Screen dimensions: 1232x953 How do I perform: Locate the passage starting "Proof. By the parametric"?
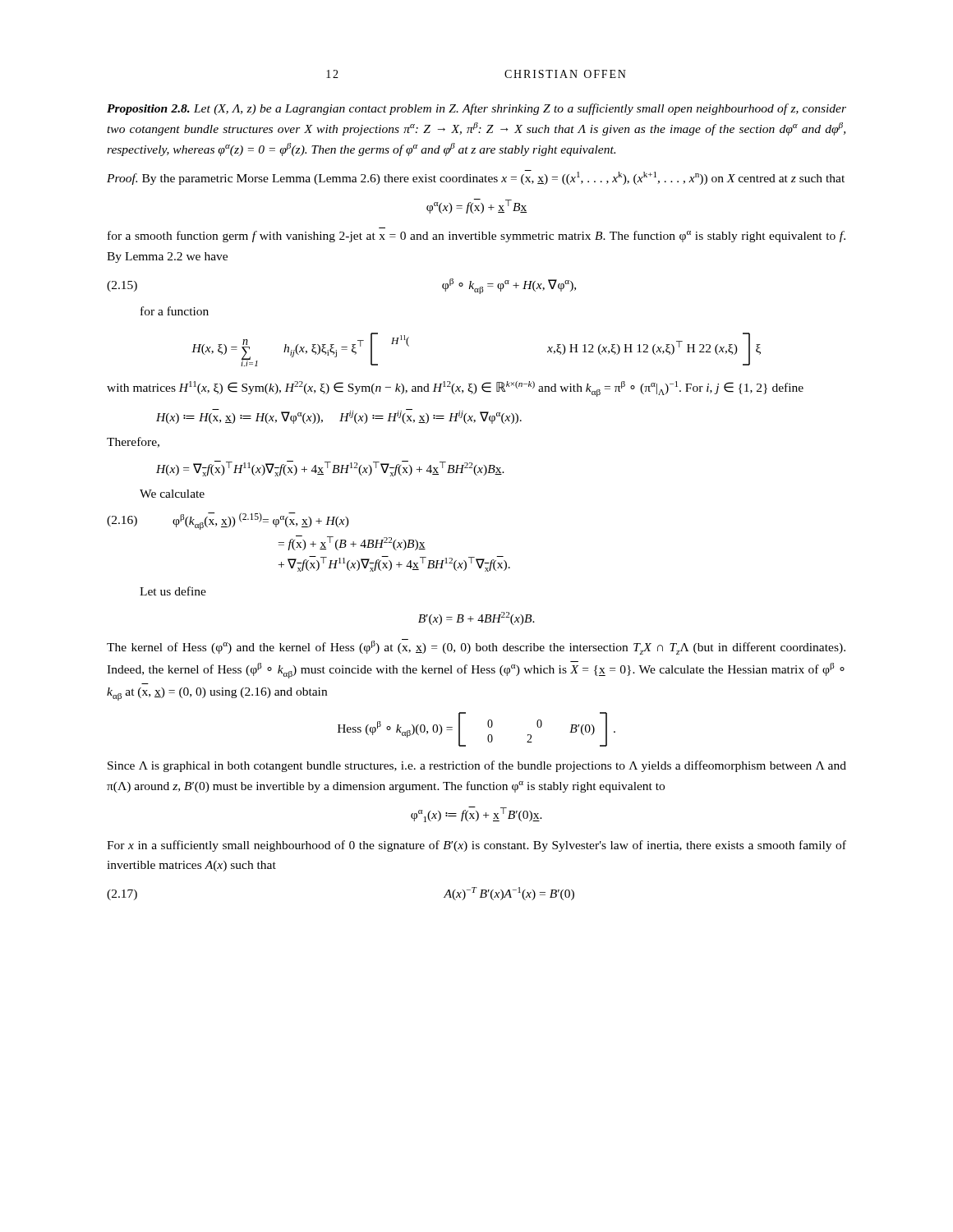pyautogui.click(x=476, y=178)
